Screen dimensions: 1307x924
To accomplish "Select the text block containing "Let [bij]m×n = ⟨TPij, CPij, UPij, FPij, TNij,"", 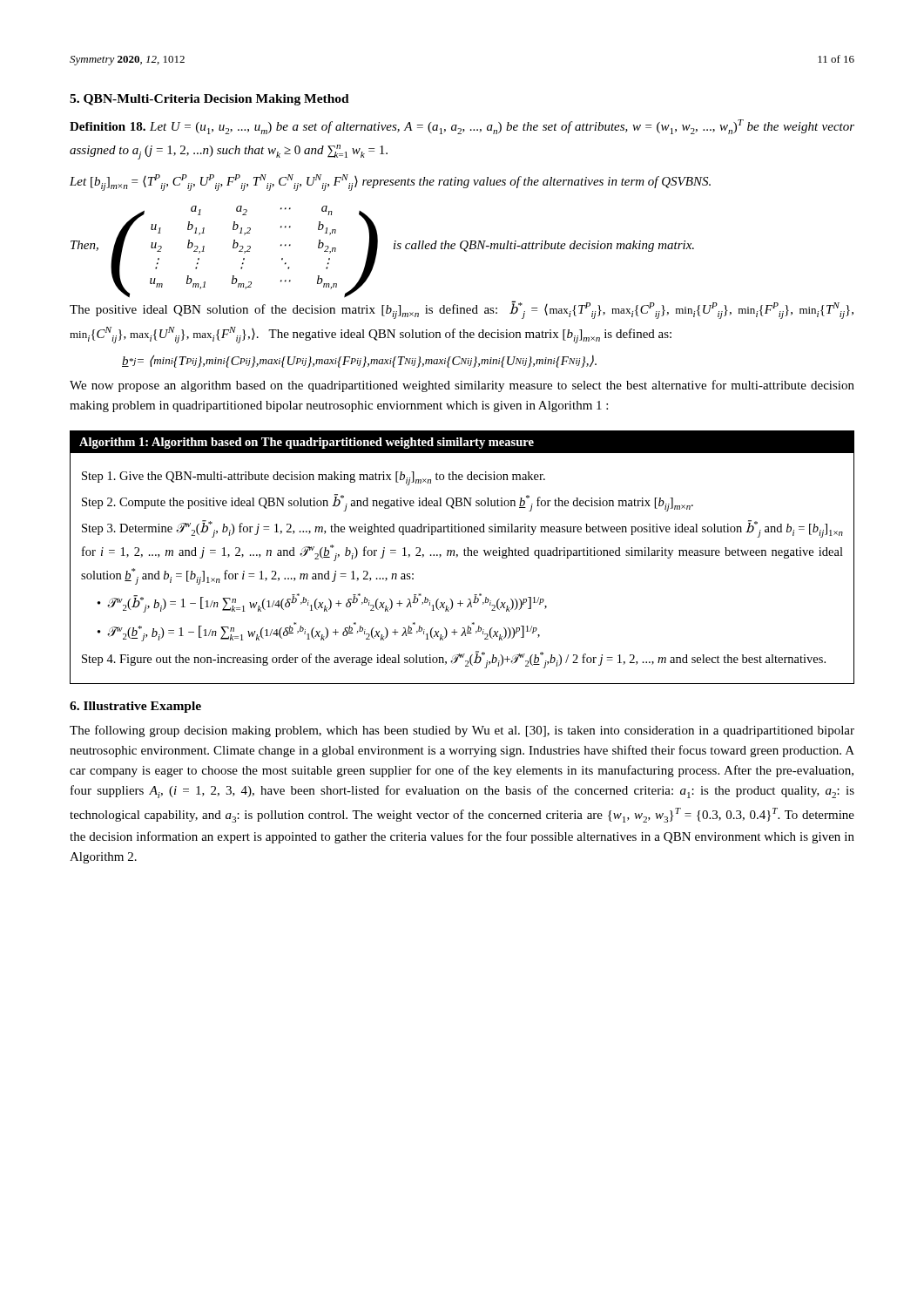I will click(391, 181).
